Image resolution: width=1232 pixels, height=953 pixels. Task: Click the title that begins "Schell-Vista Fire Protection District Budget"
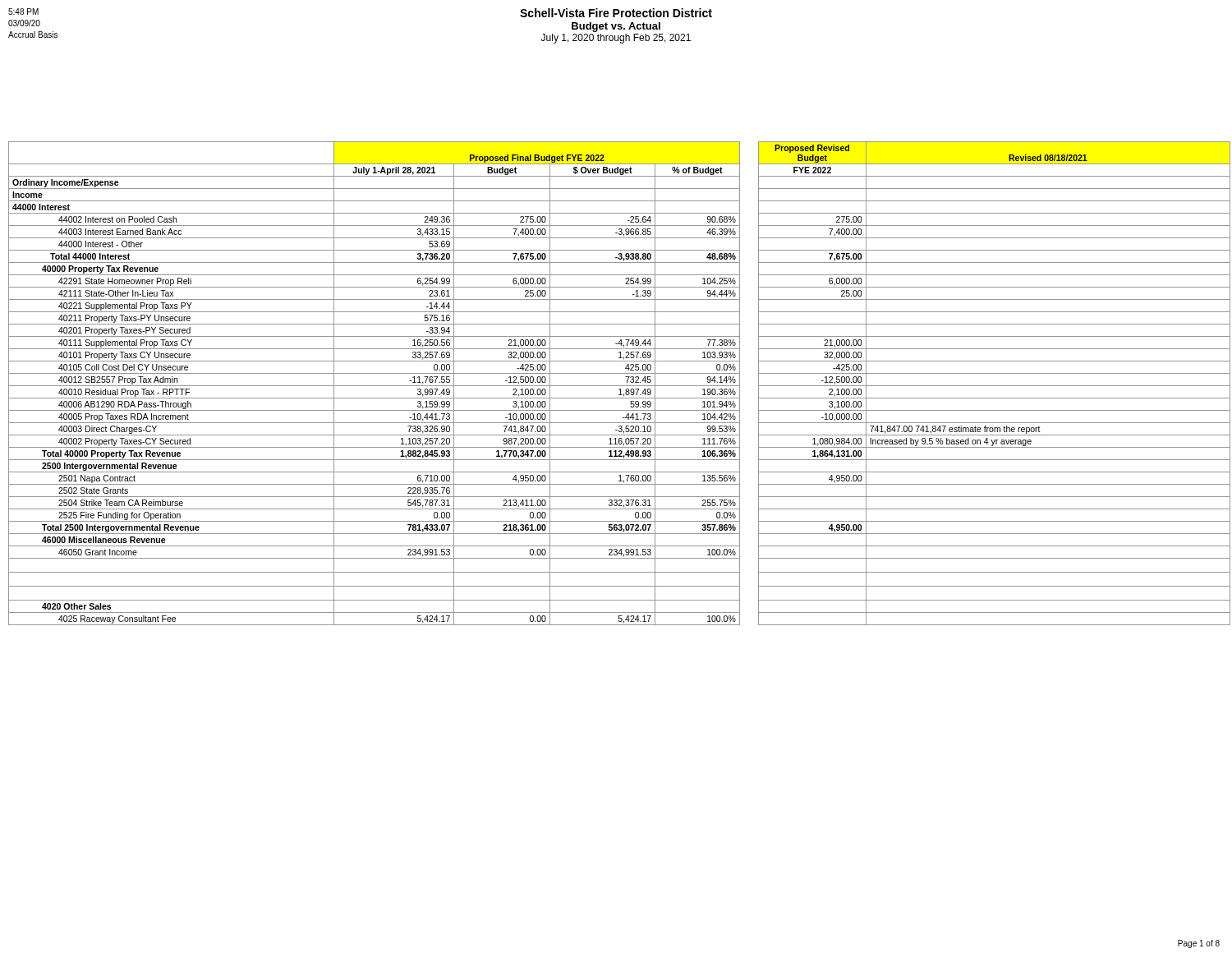pos(616,25)
